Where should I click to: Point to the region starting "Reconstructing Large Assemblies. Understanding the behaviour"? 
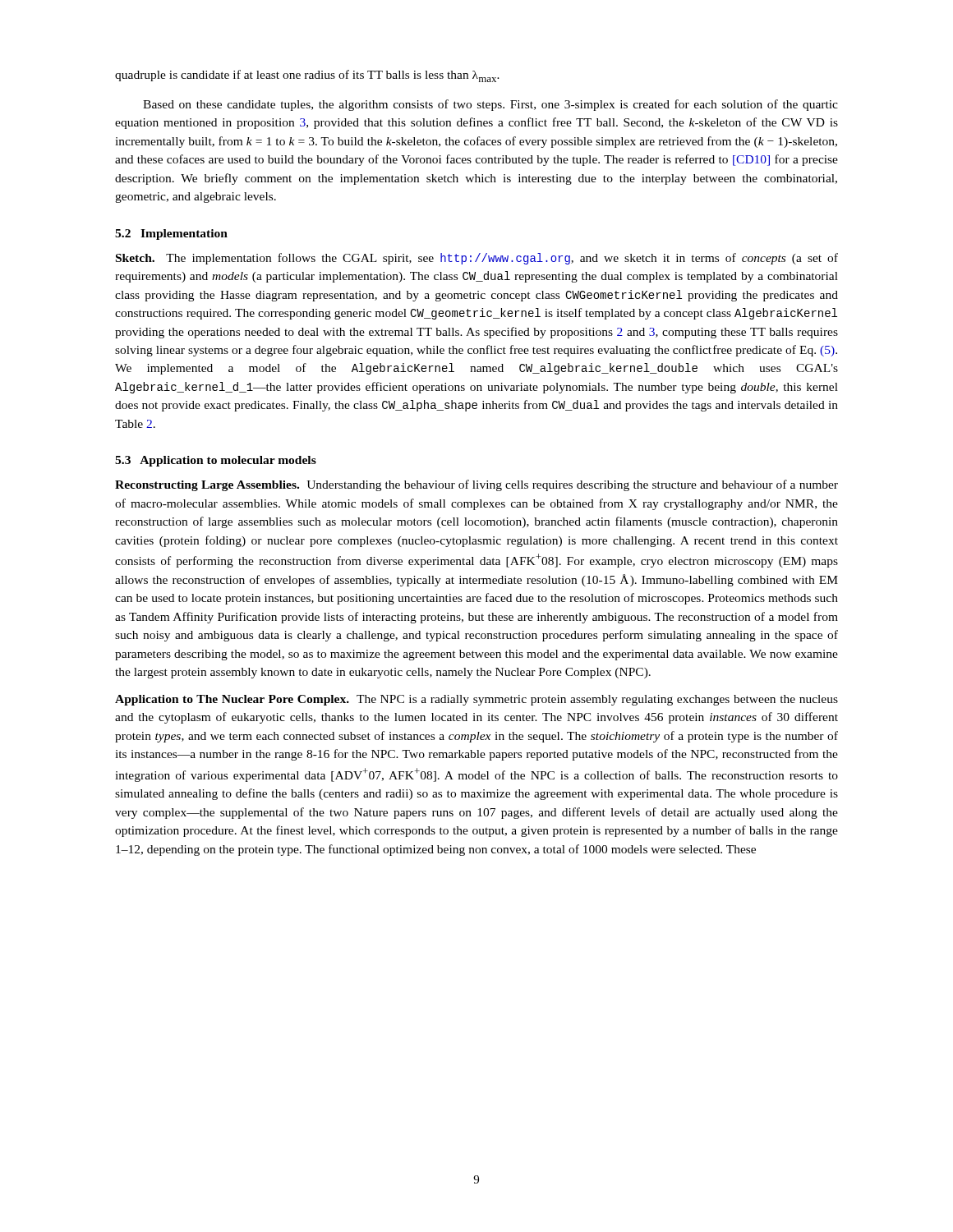coord(476,579)
